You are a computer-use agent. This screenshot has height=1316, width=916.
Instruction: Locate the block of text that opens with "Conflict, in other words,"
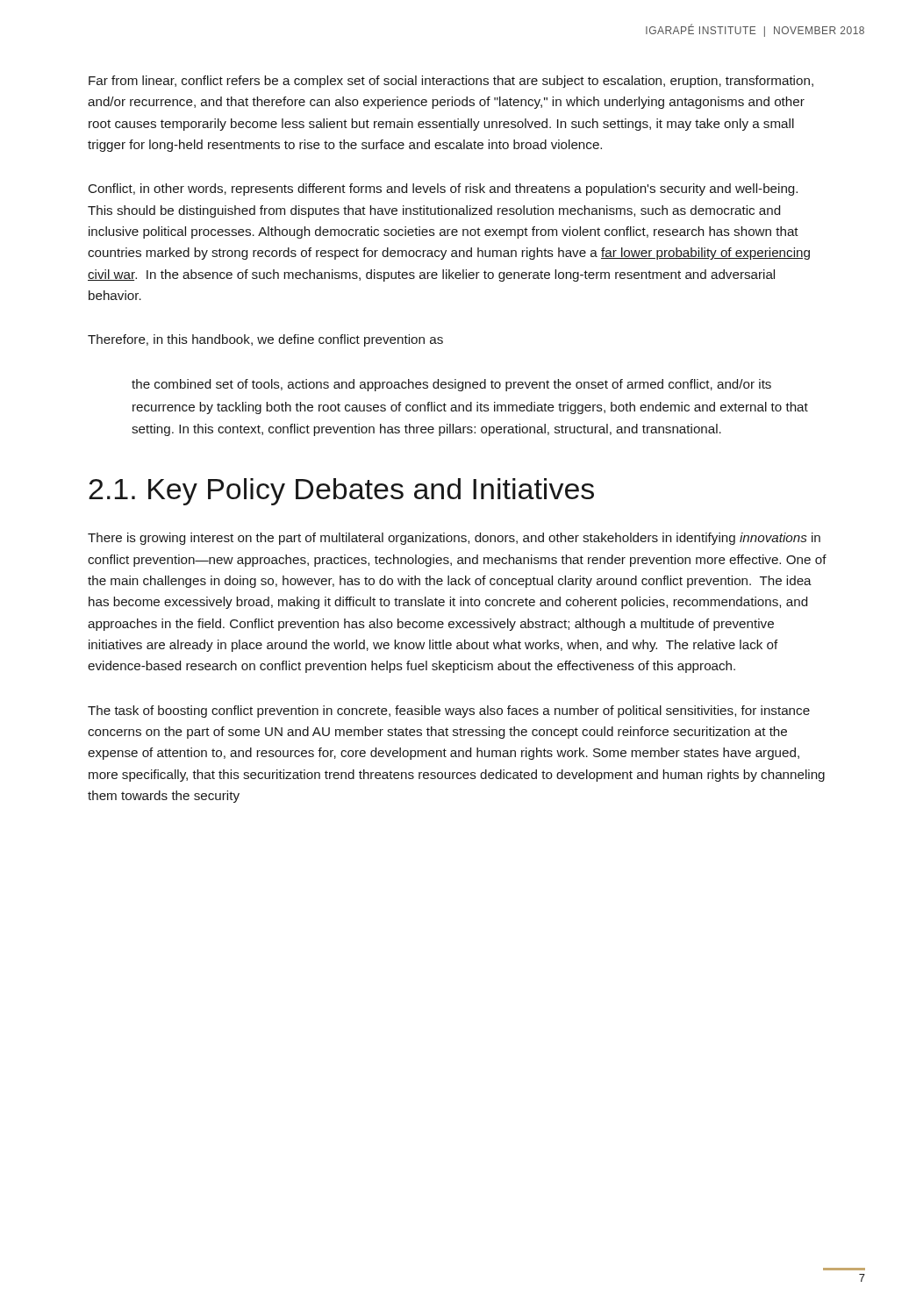coord(449,242)
